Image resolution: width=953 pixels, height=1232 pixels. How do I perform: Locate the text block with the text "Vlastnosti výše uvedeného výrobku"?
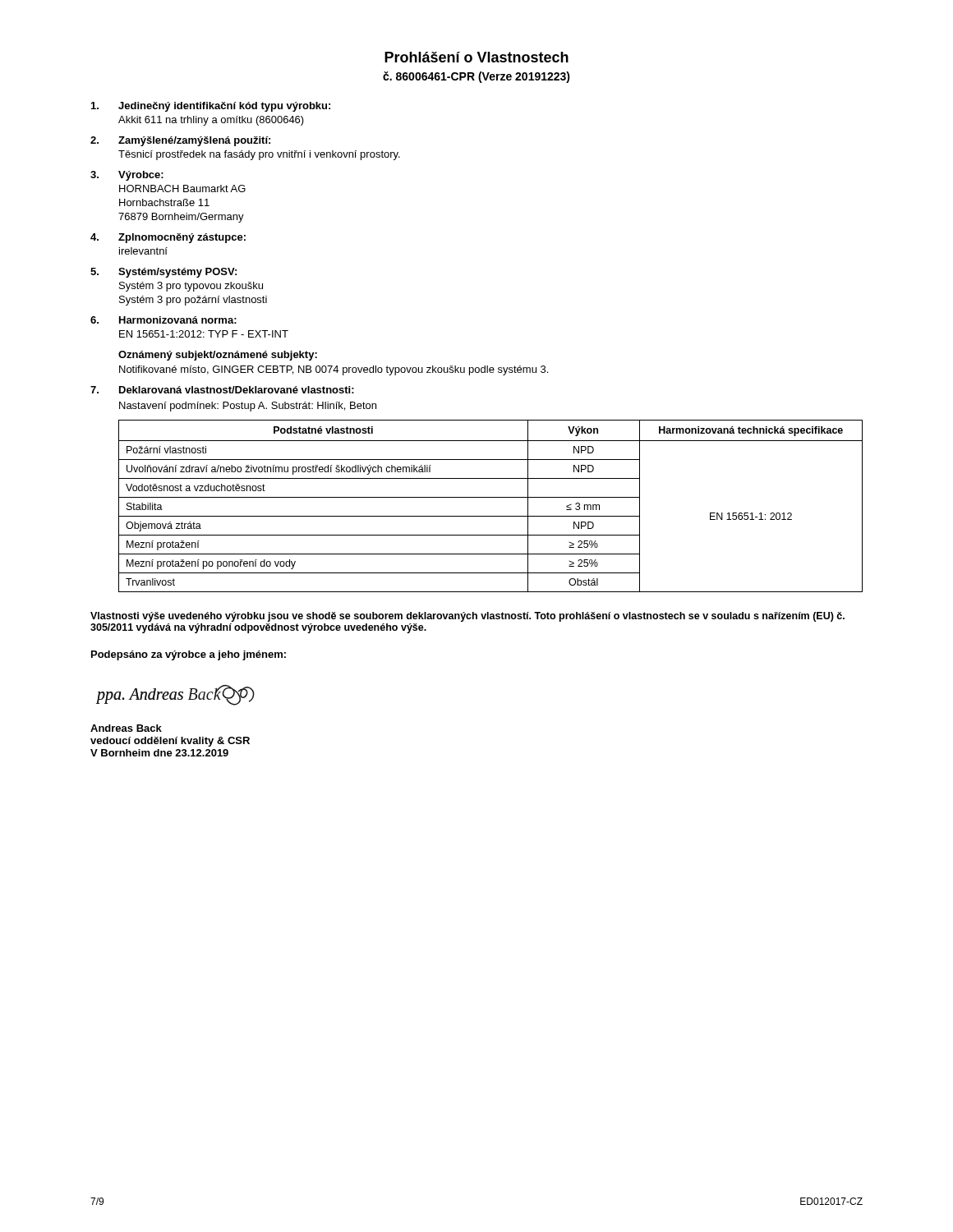[x=468, y=622]
